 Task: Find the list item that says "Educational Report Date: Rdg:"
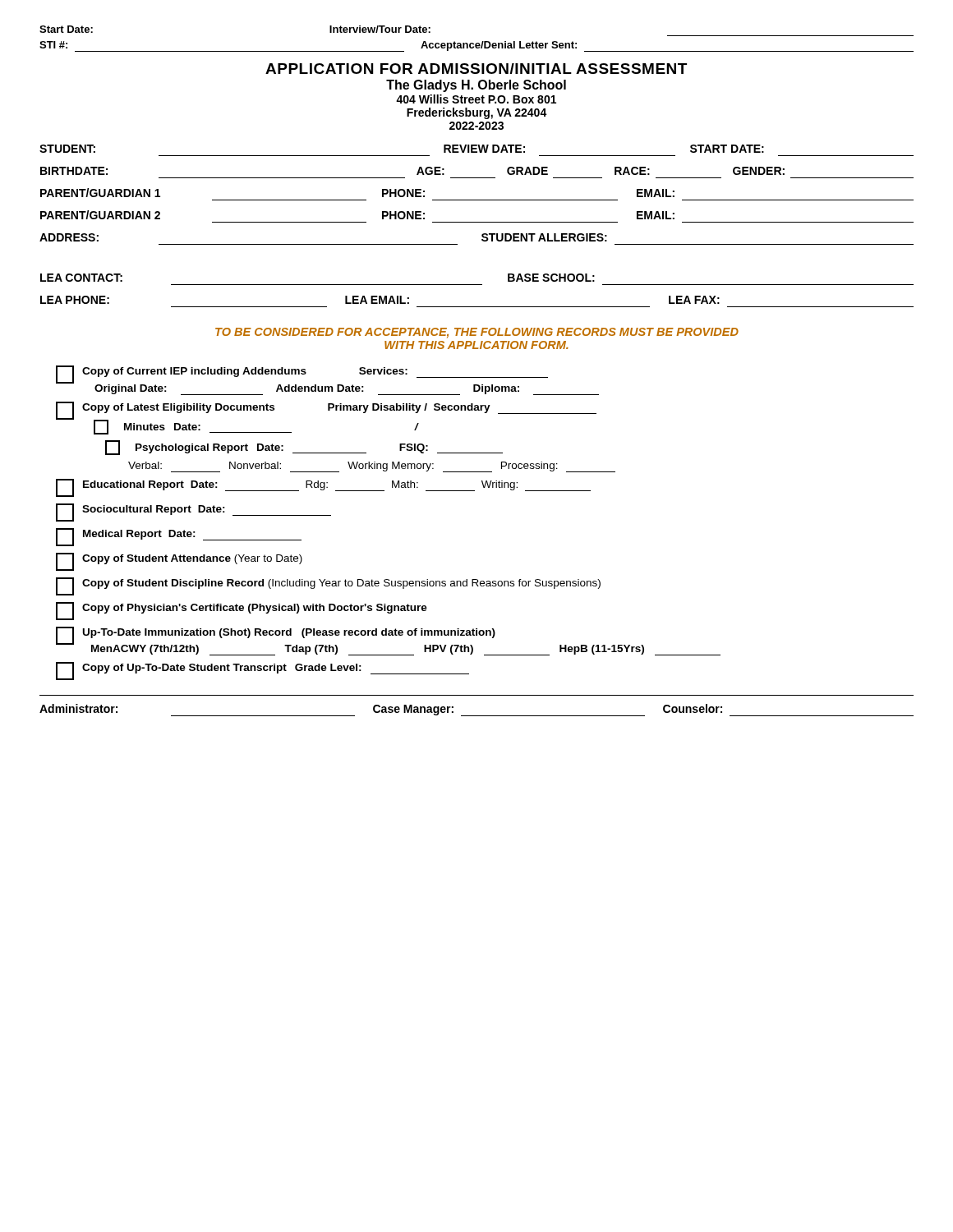point(485,487)
